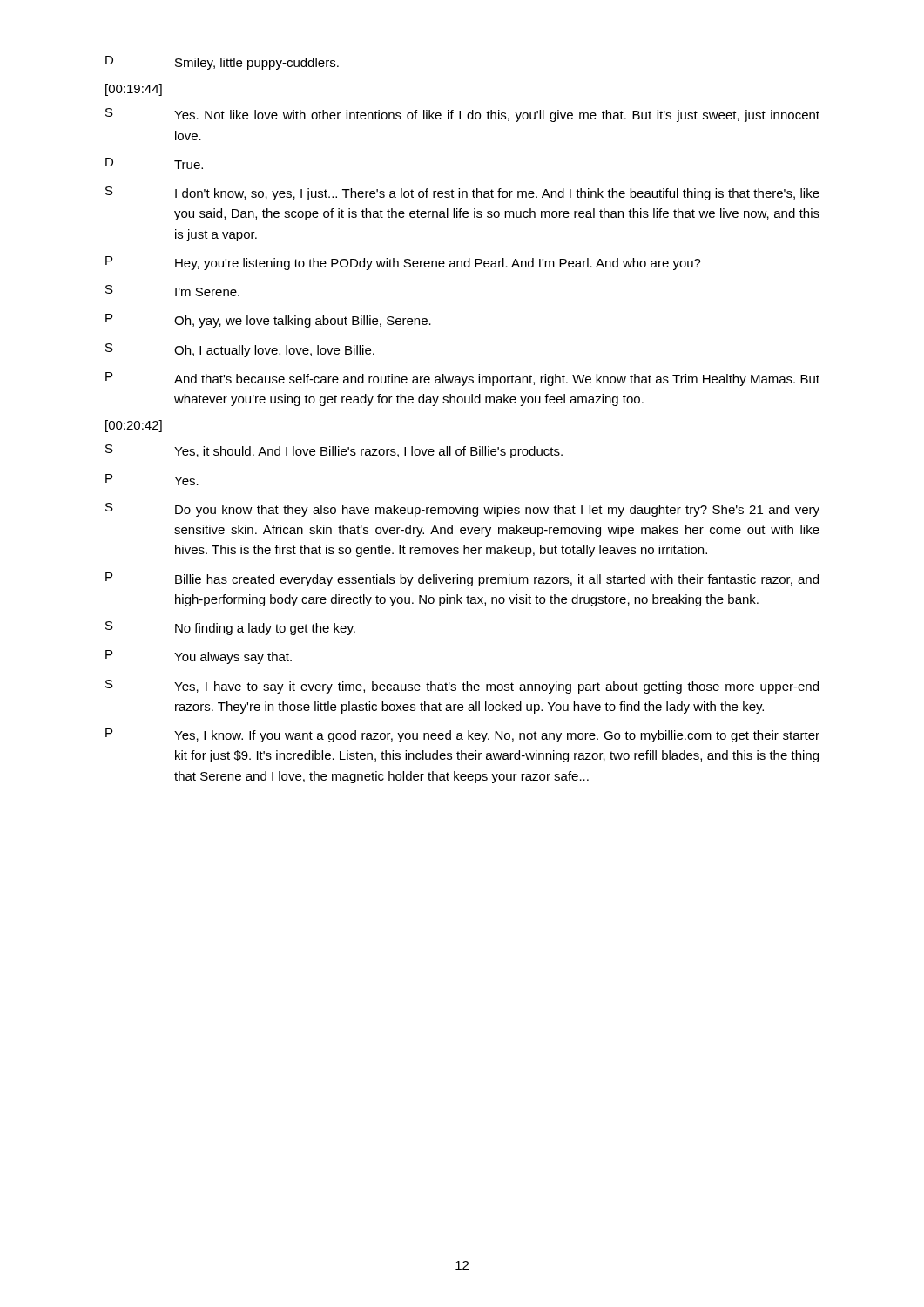Point to the text block starting "S I'm Serene."

point(172,291)
